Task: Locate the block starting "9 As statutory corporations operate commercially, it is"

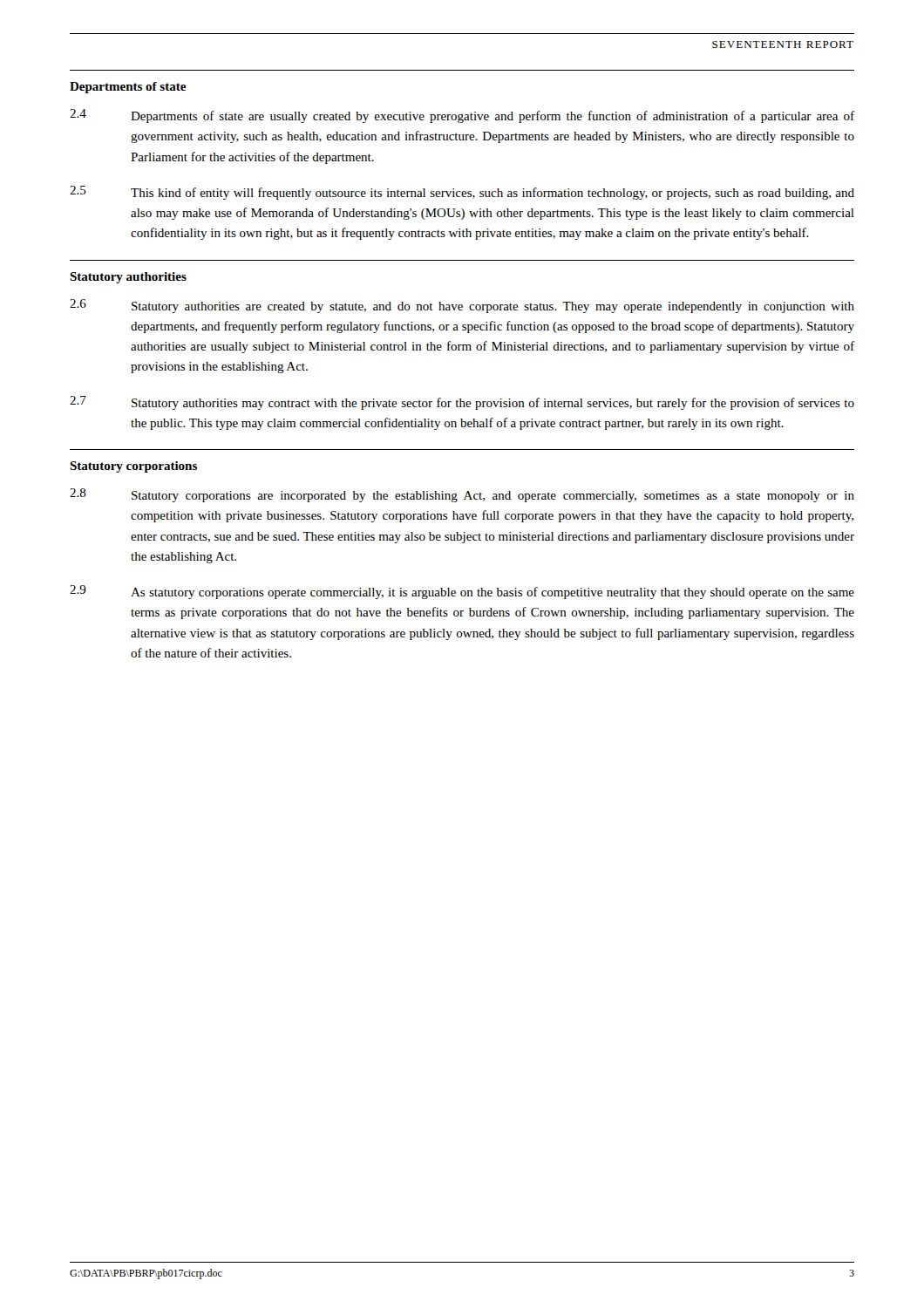Action: [x=462, y=623]
